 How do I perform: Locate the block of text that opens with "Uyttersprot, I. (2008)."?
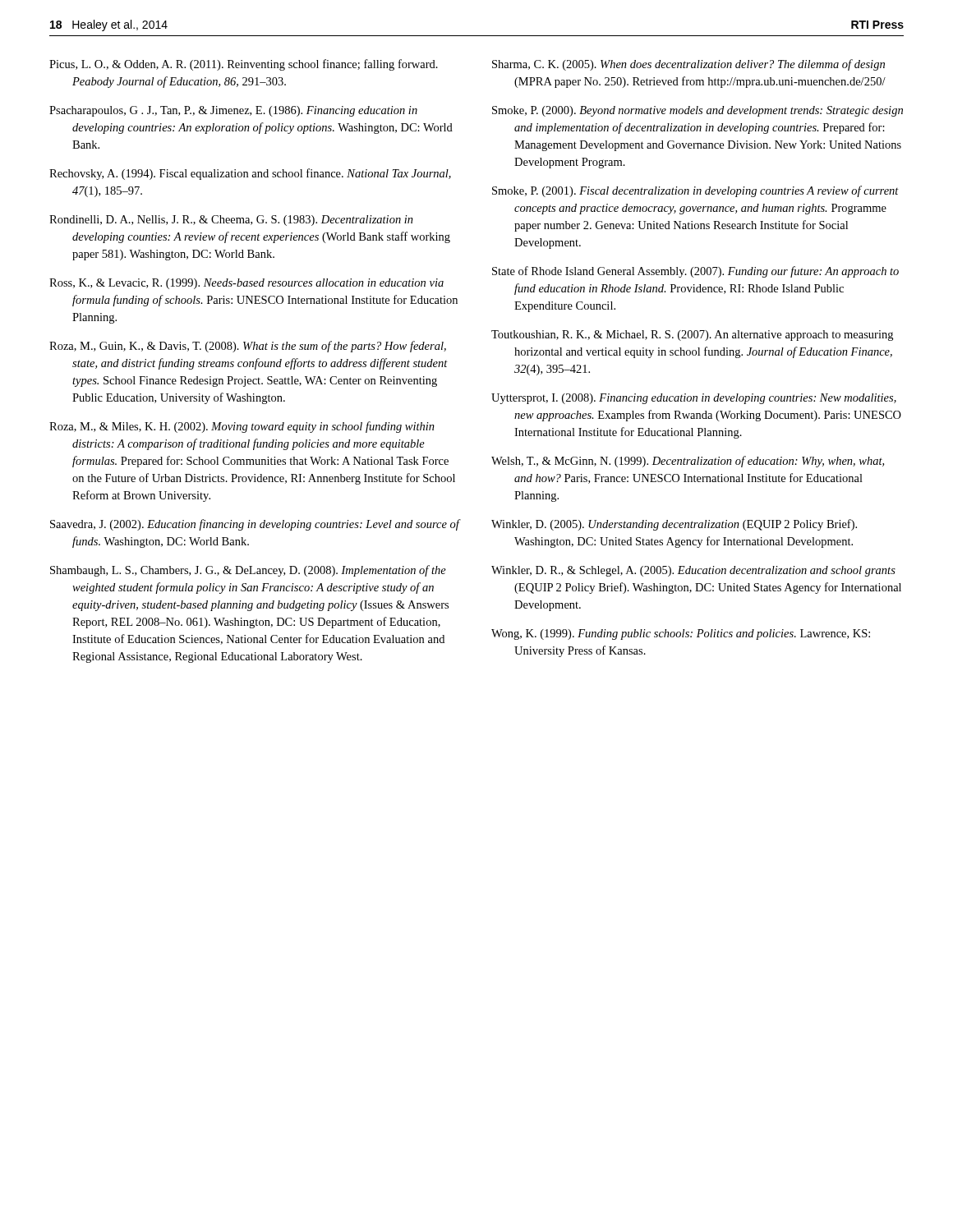(x=696, y=415)
